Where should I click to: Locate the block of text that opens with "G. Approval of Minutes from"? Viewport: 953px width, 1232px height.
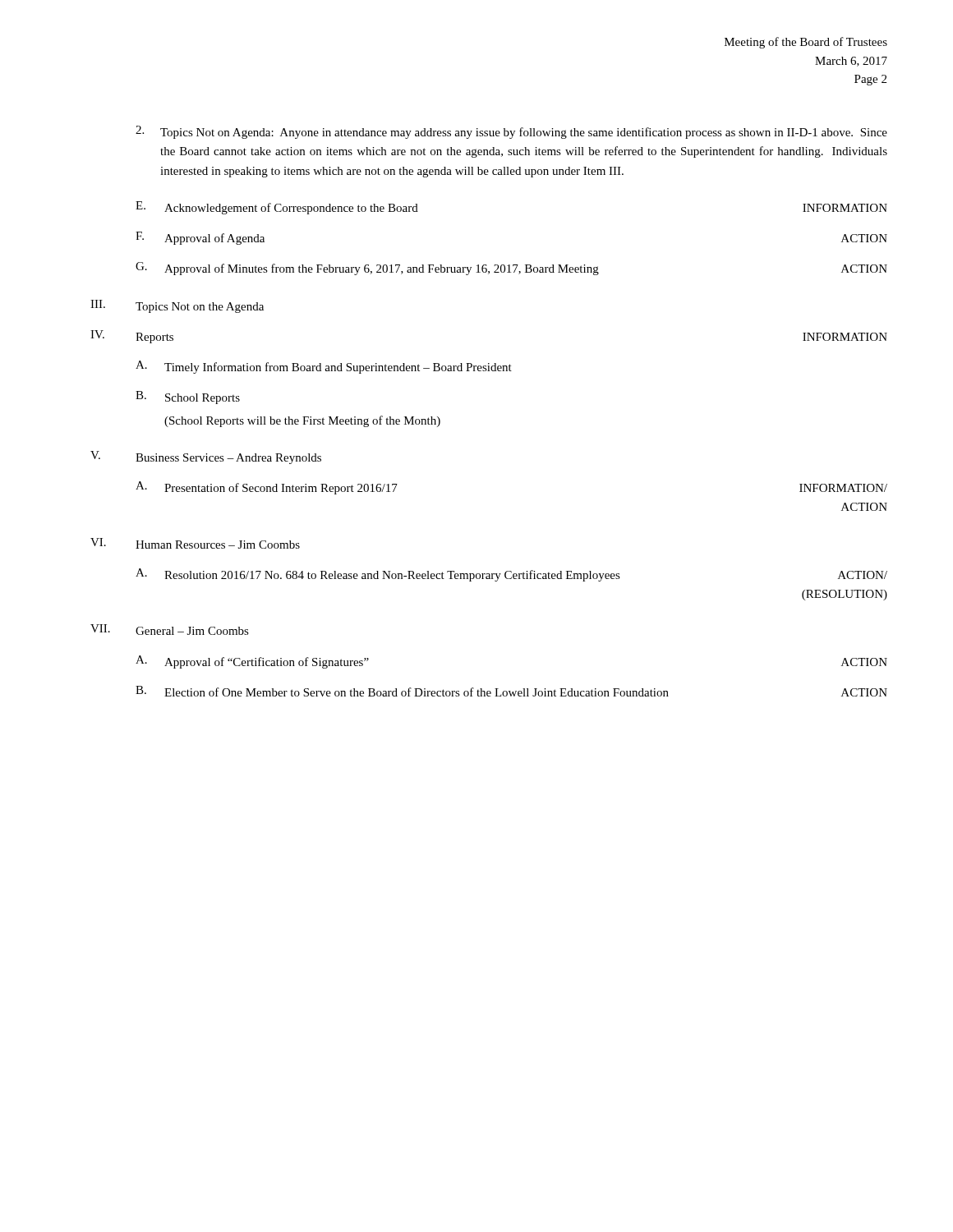pyautogui.click(x=511, y=269)
